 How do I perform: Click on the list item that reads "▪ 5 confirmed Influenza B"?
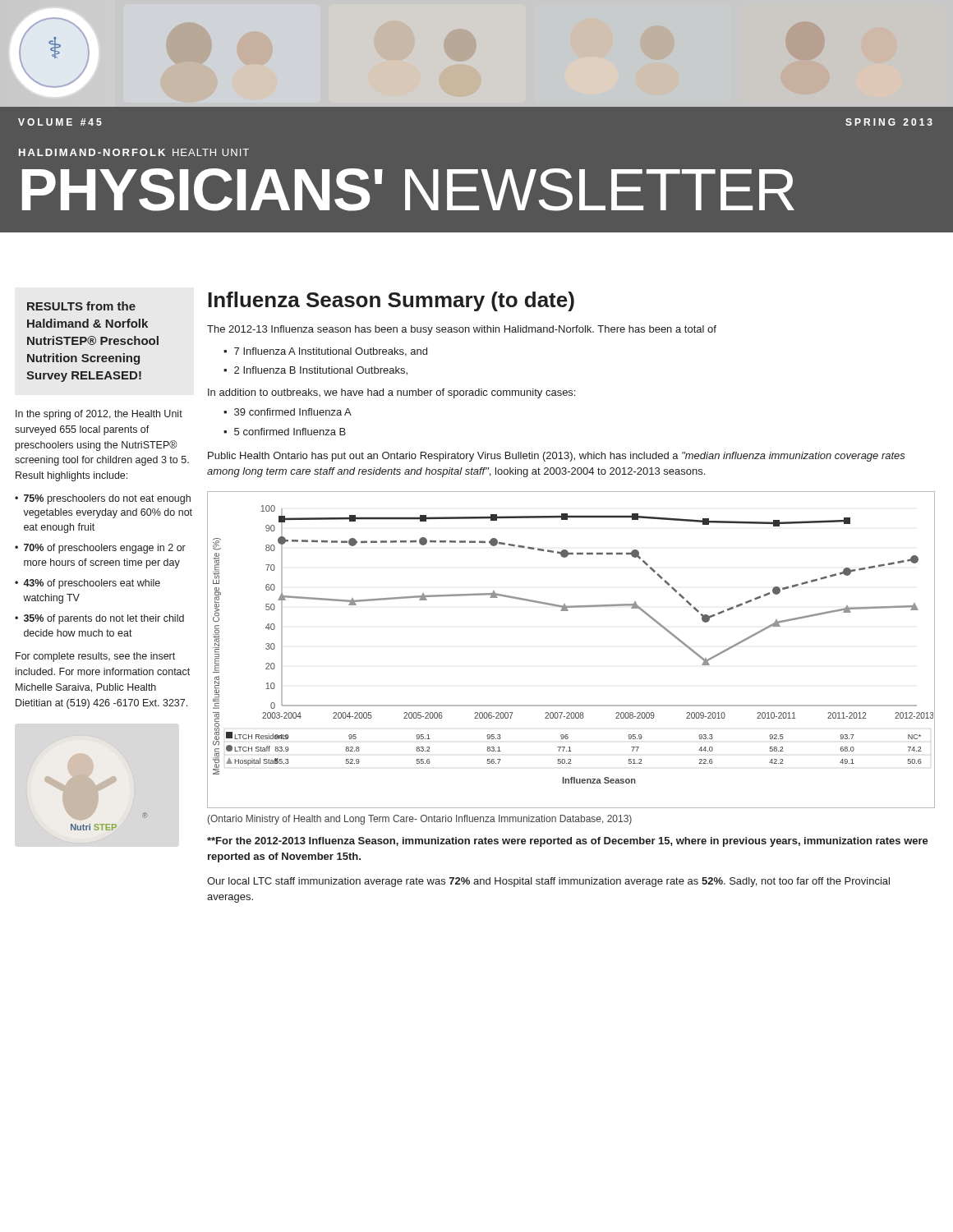pyautogui.click(x=285, y=432)
